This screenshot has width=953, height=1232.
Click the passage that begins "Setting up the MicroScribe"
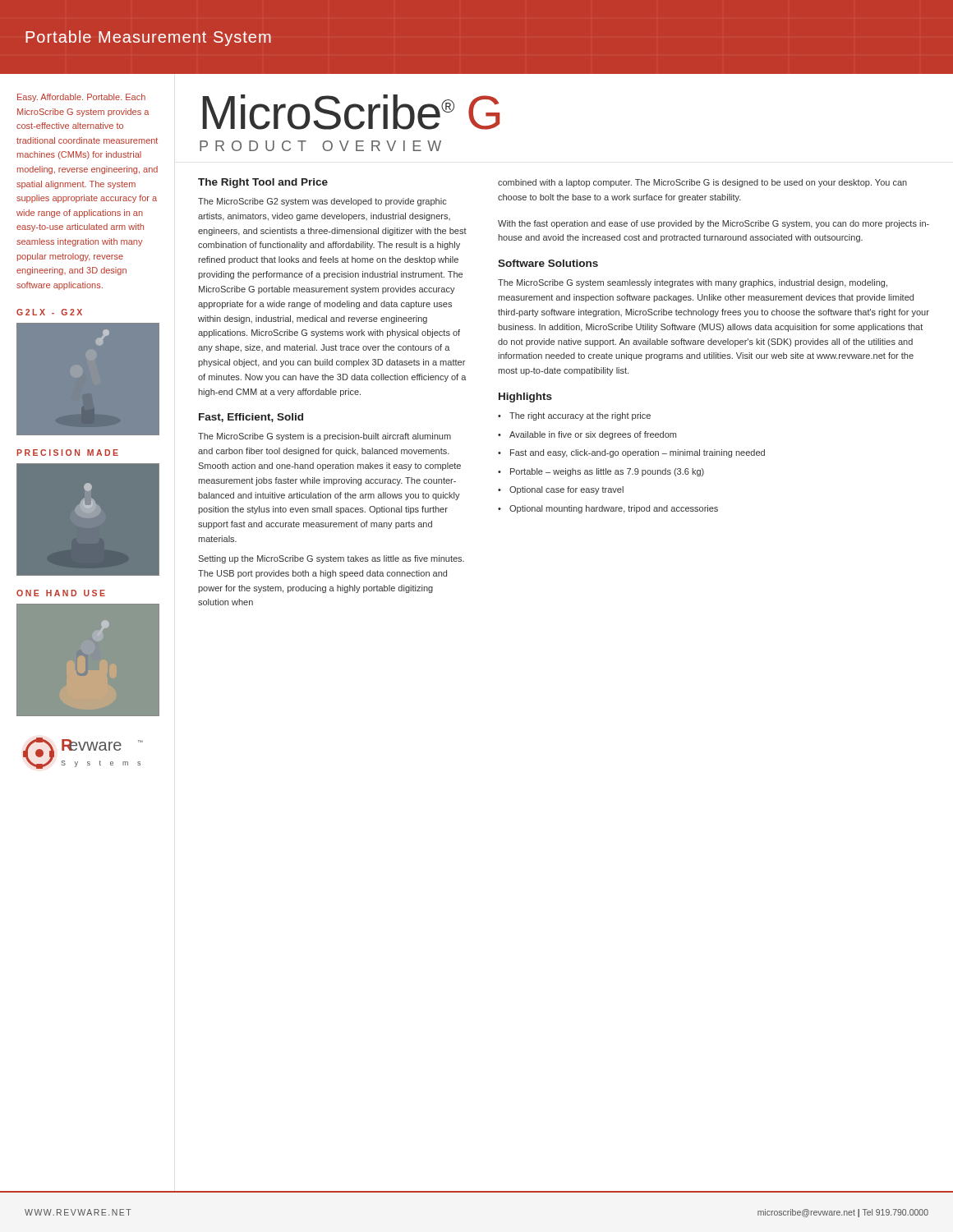pyautogui.click(x=331, y=580)
